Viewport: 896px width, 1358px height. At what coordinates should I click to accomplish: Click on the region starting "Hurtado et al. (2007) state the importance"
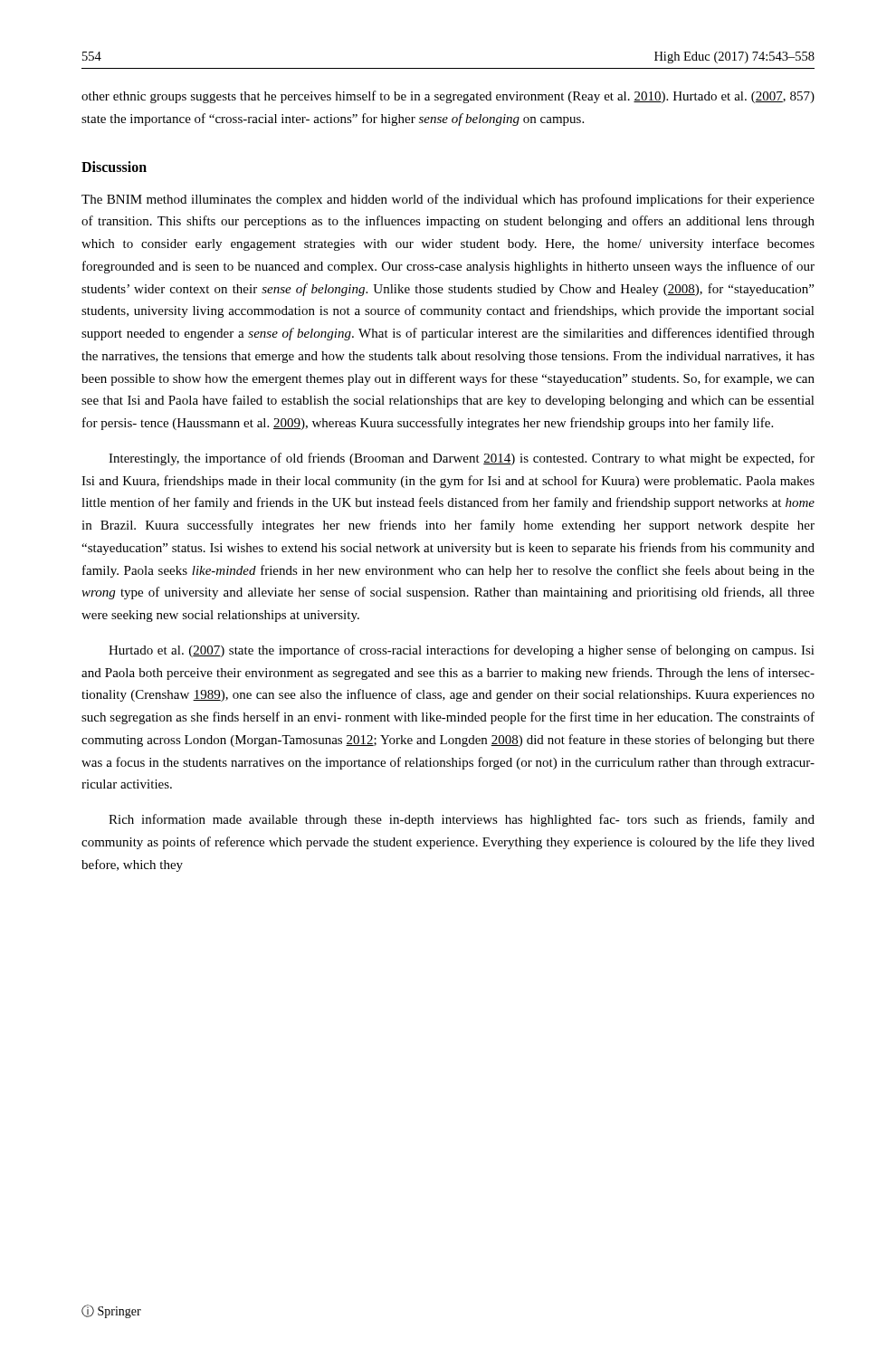(448, 717)
